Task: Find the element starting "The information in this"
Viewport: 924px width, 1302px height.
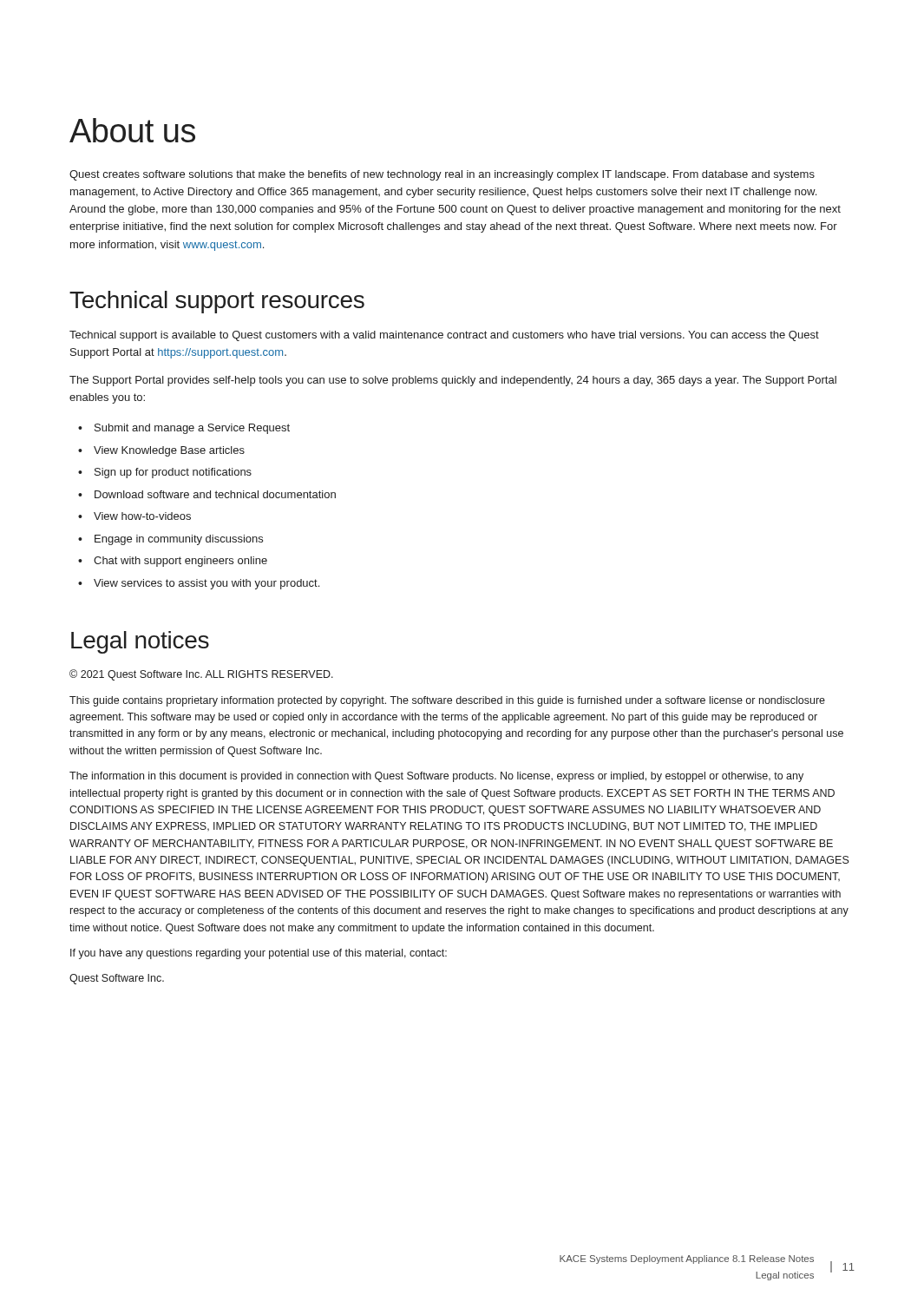Action: point(459,852)
